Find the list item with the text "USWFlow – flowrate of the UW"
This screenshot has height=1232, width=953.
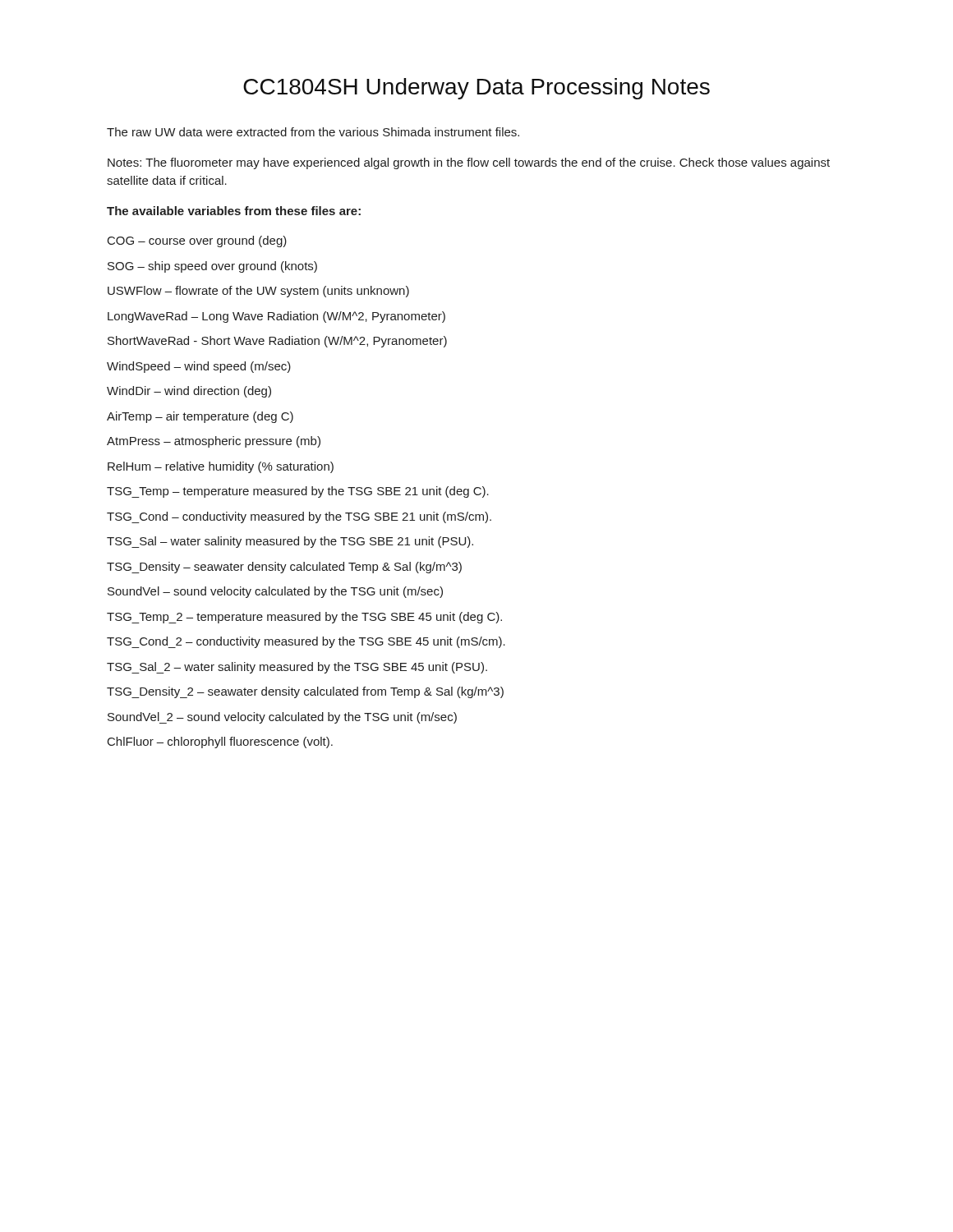pos(258,290)
